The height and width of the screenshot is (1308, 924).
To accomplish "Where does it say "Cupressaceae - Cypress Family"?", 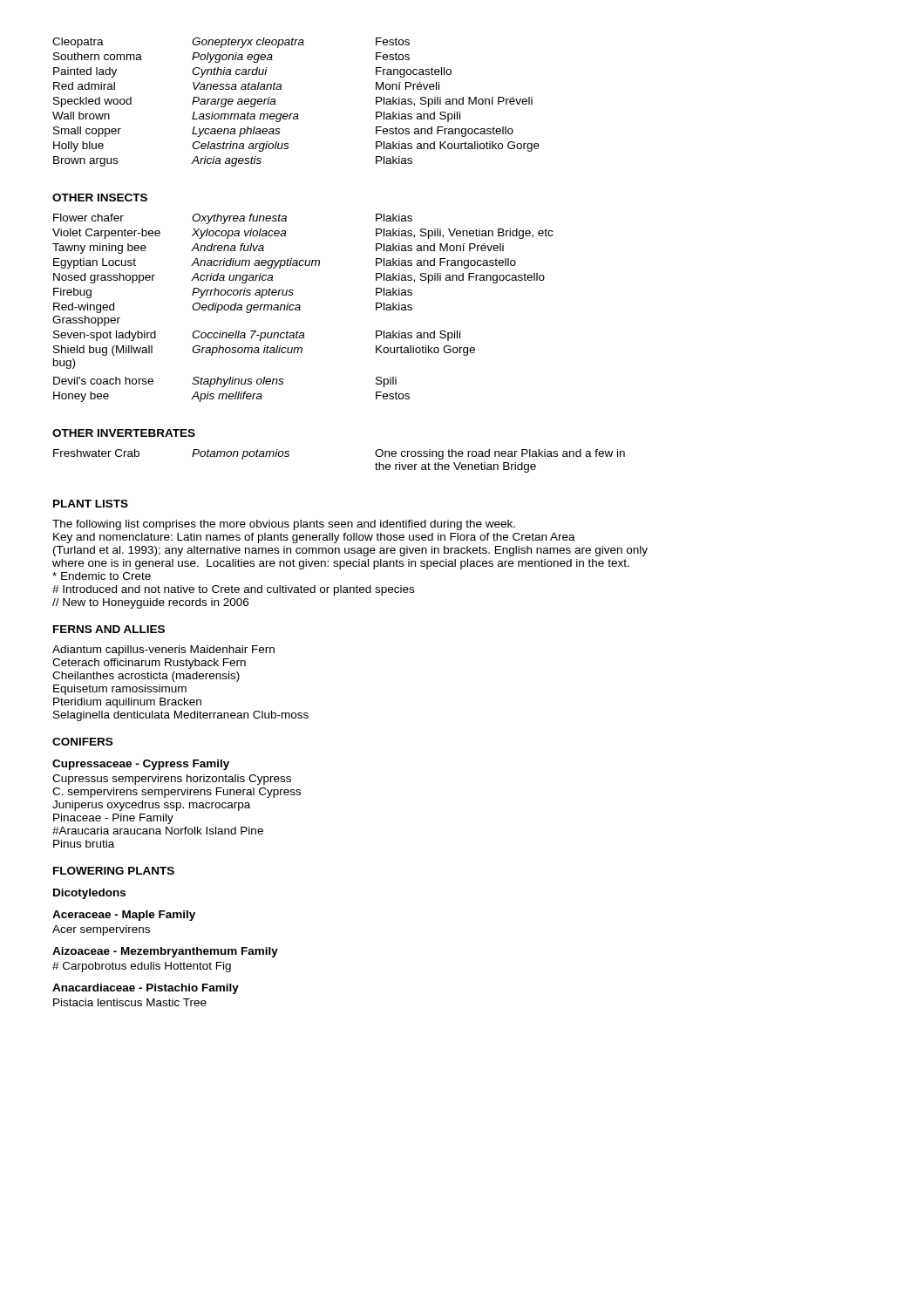I will 141,763.
